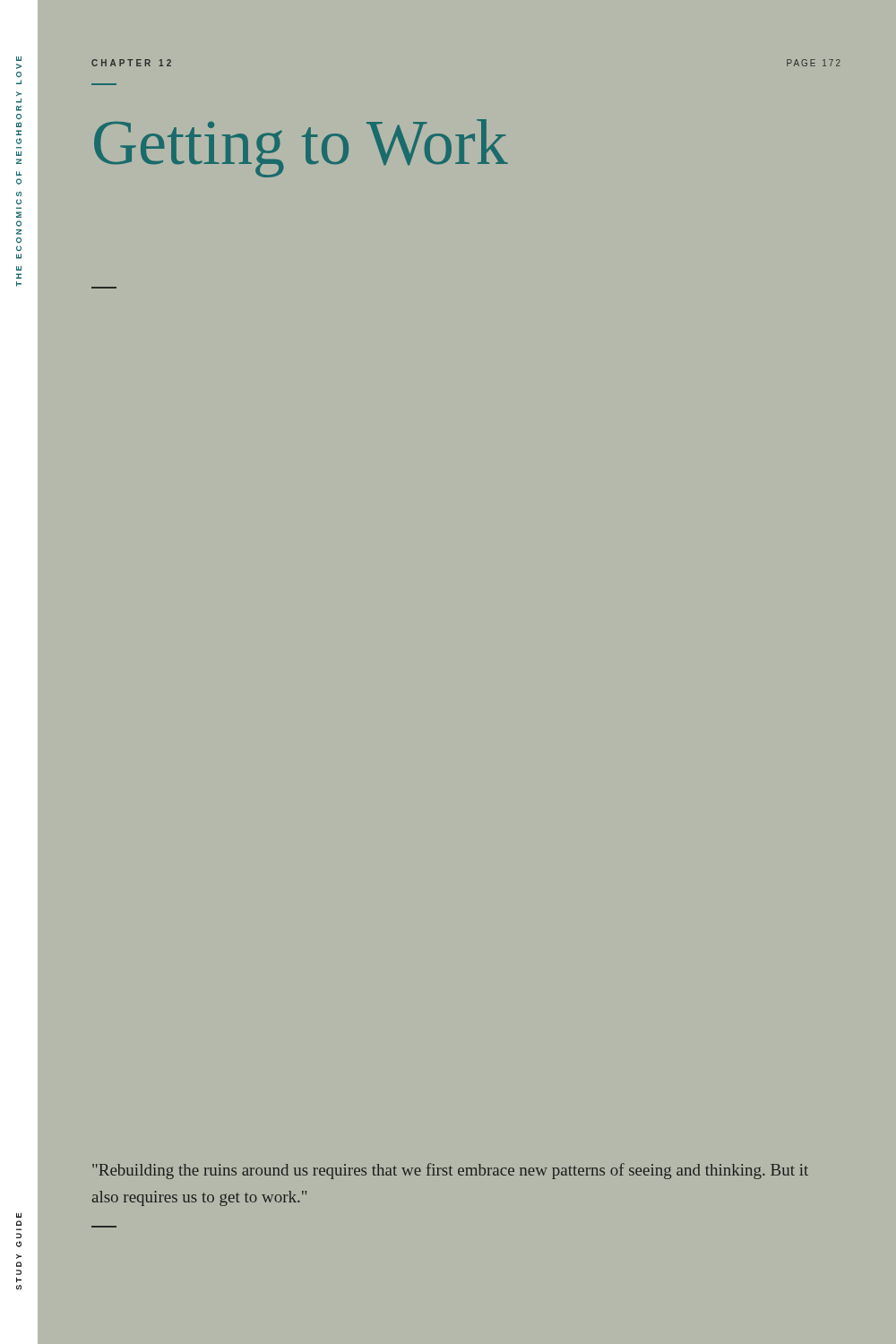Click on the text block that says ""Rebuilding the ruins around us requires"
Screen dimensions: 1344x896
450,1171
